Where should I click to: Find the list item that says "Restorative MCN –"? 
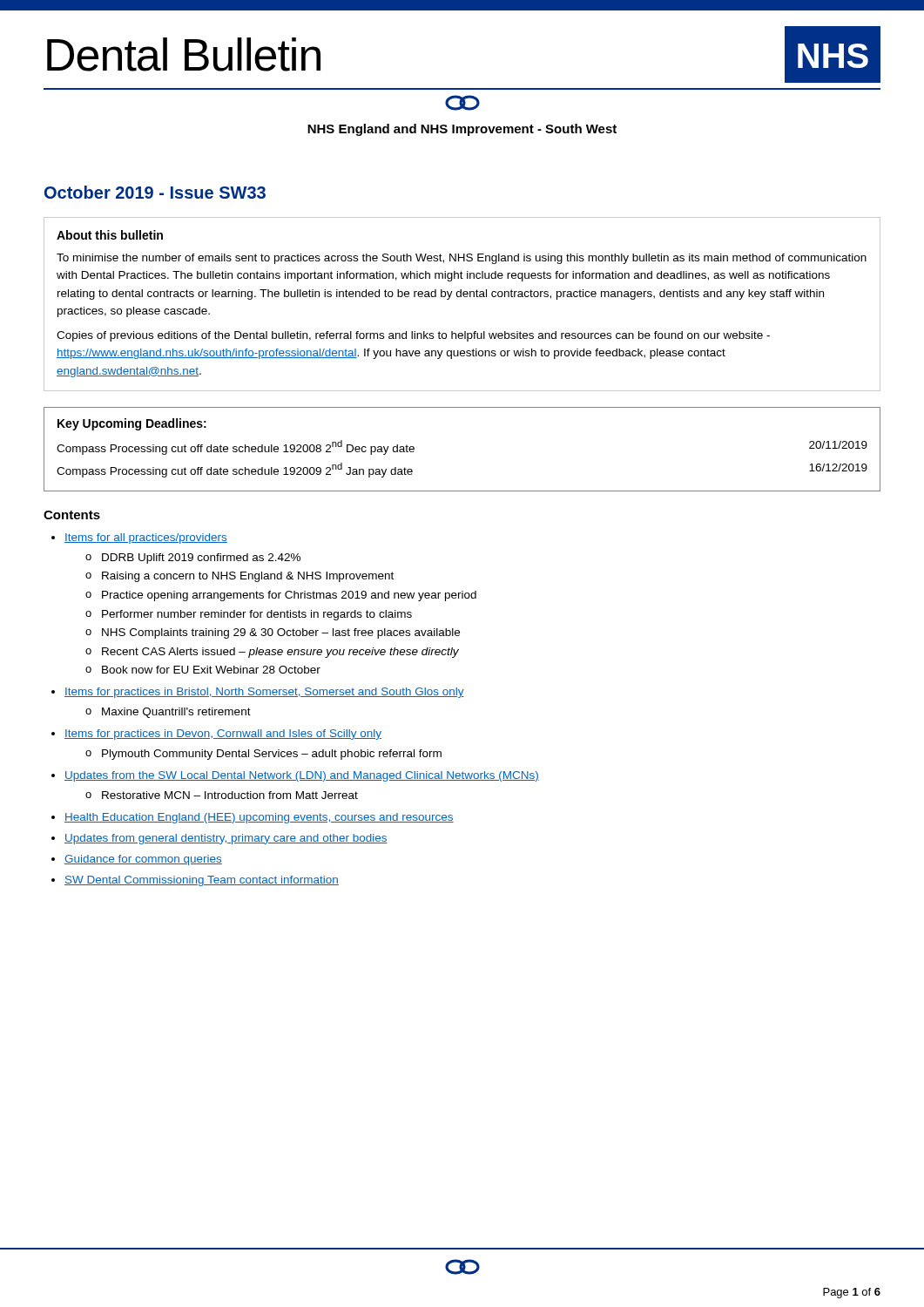pos(229,795)
